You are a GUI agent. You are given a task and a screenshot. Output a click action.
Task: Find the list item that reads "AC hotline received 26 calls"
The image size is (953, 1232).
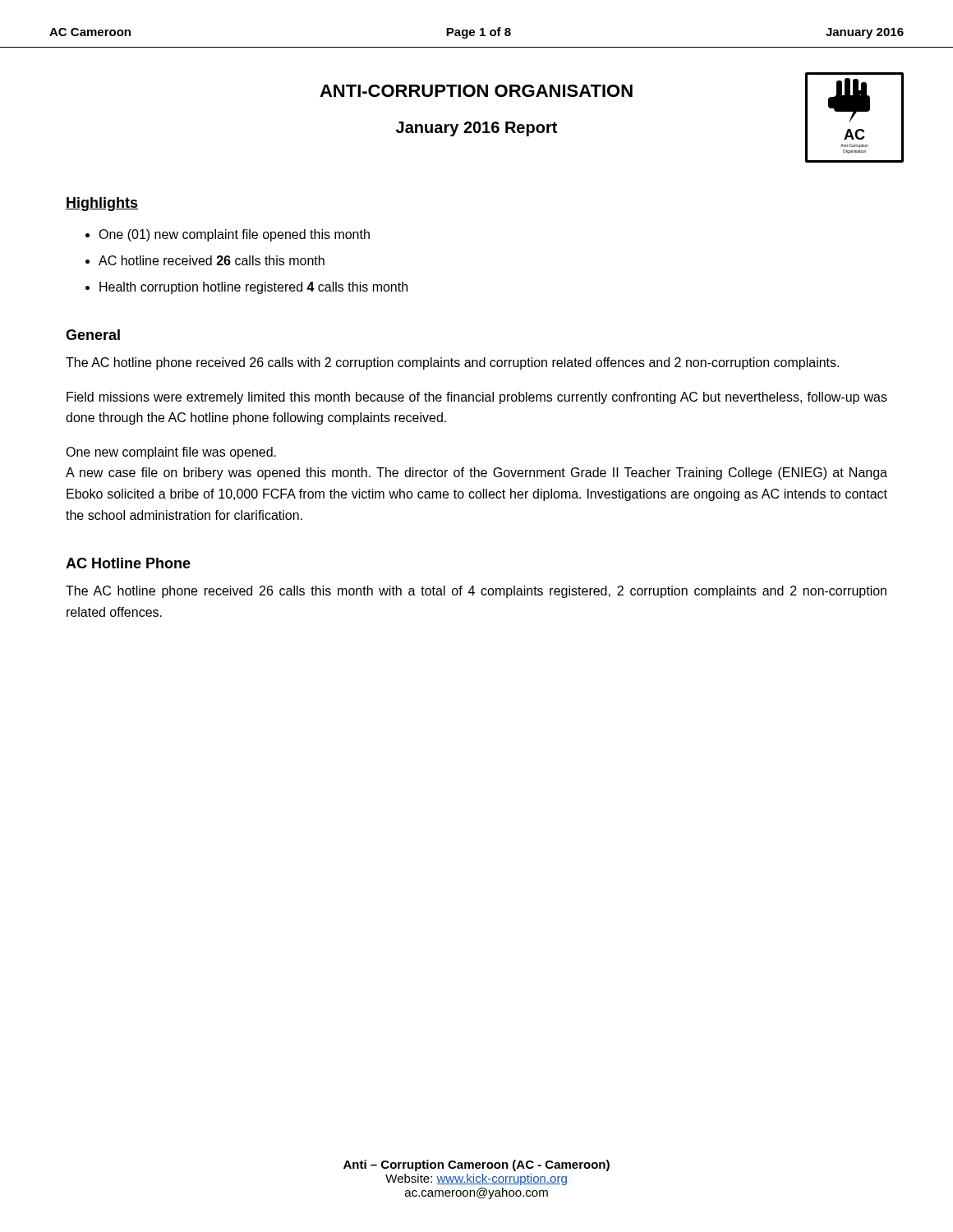tap(212, 261)
